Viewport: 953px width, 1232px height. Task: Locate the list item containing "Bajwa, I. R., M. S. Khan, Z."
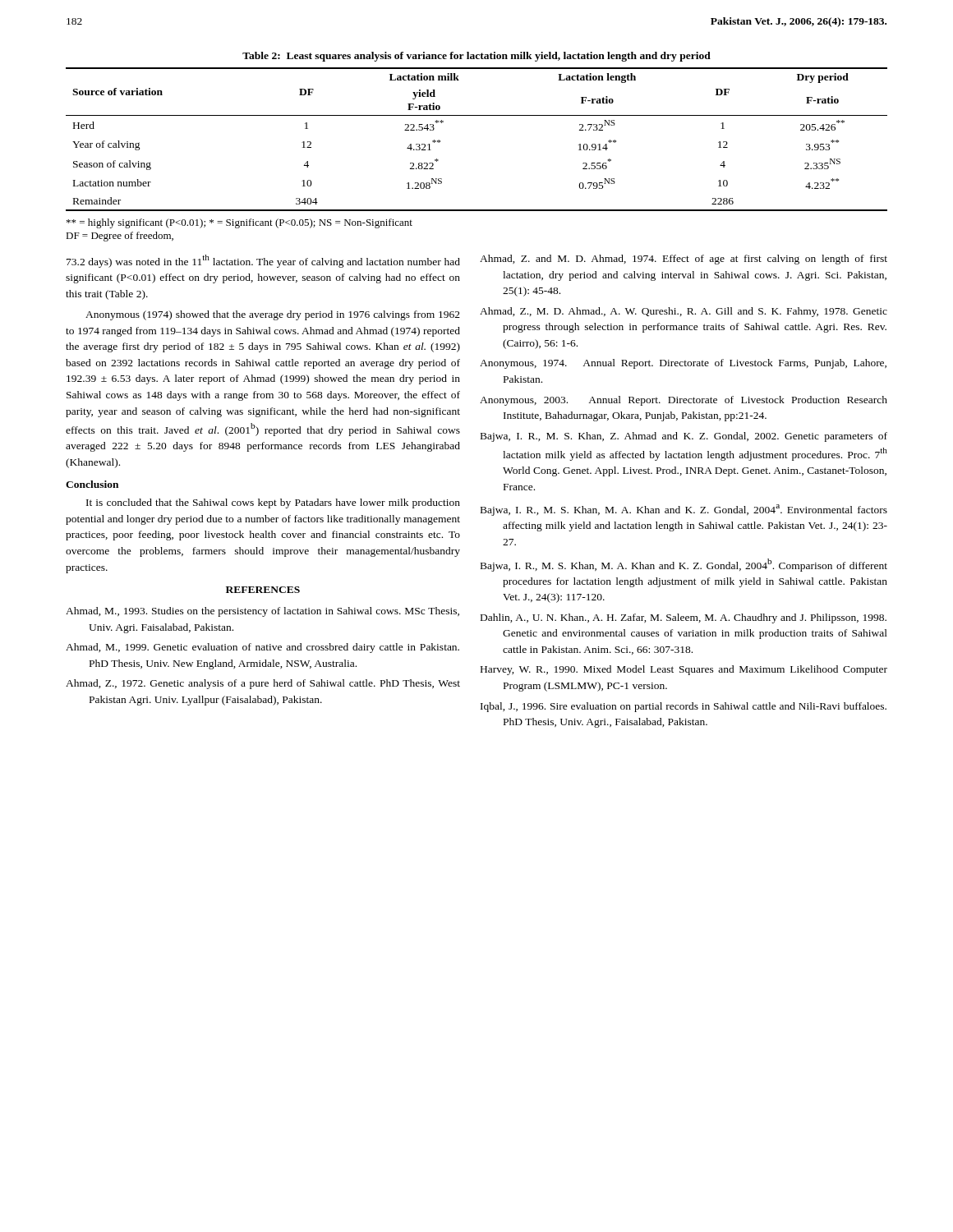683,461
